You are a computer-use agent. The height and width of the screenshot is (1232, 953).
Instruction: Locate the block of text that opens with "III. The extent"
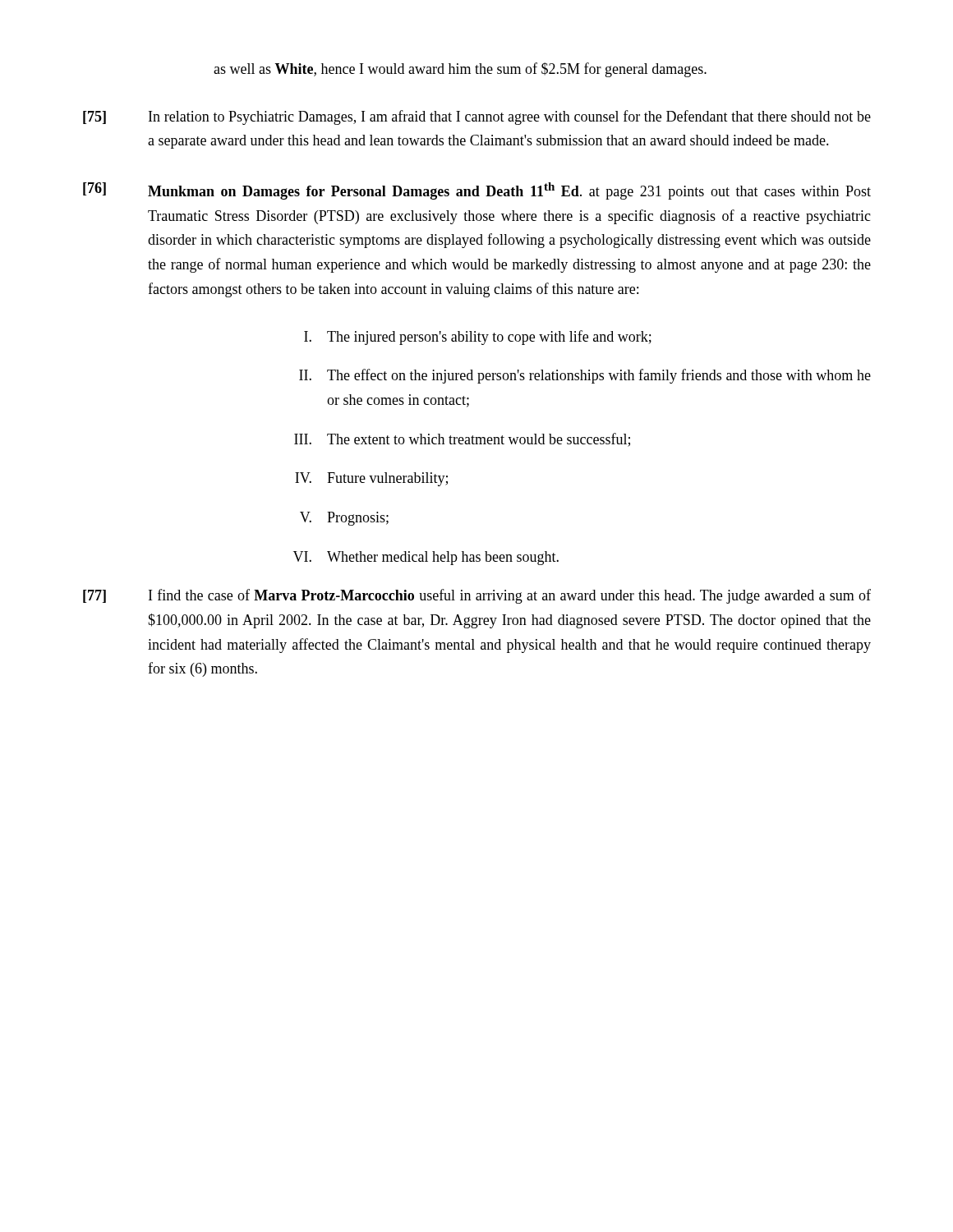(567, 440)
